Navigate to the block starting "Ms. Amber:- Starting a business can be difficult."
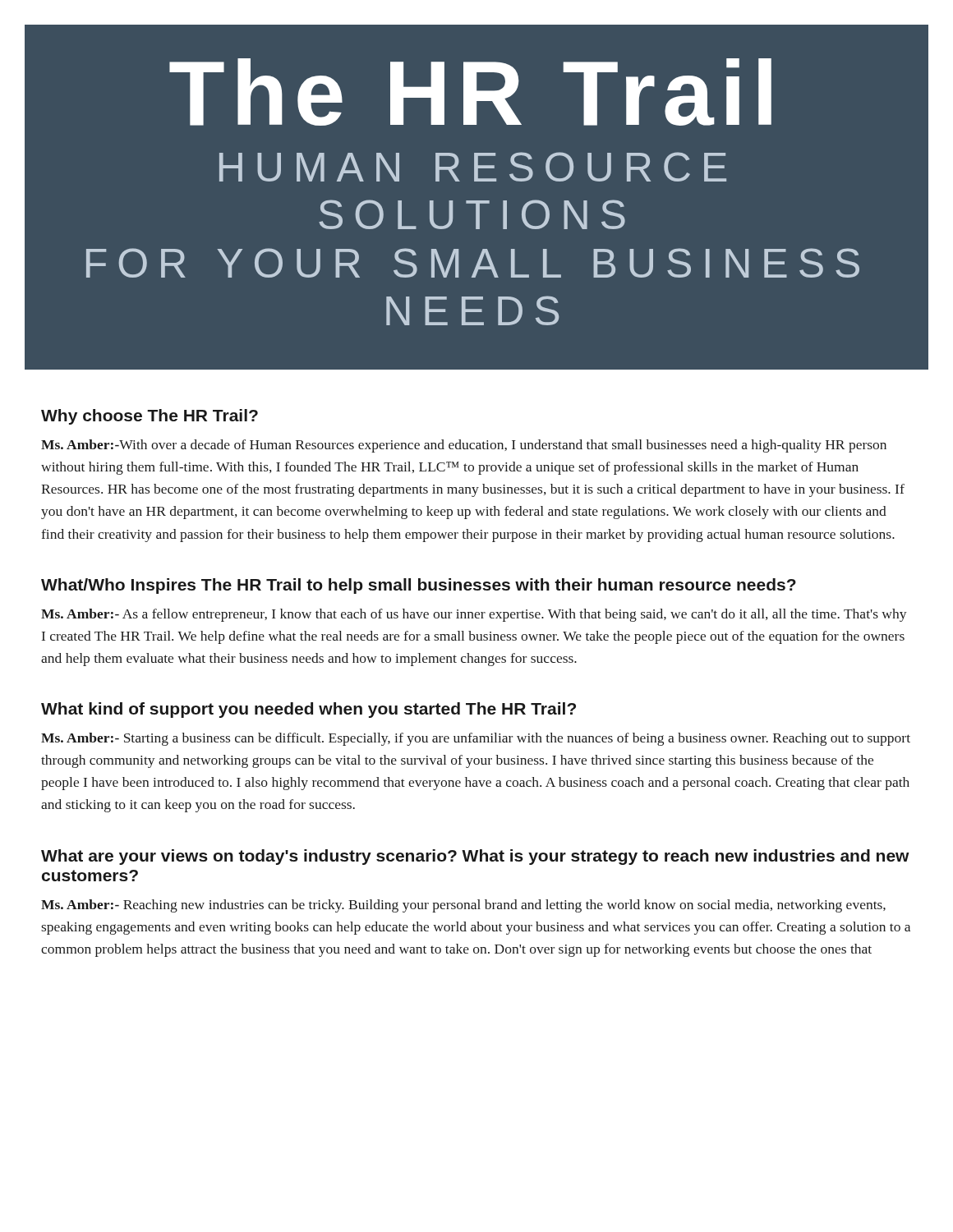953x1232 pixels. [x=476, y=771]
